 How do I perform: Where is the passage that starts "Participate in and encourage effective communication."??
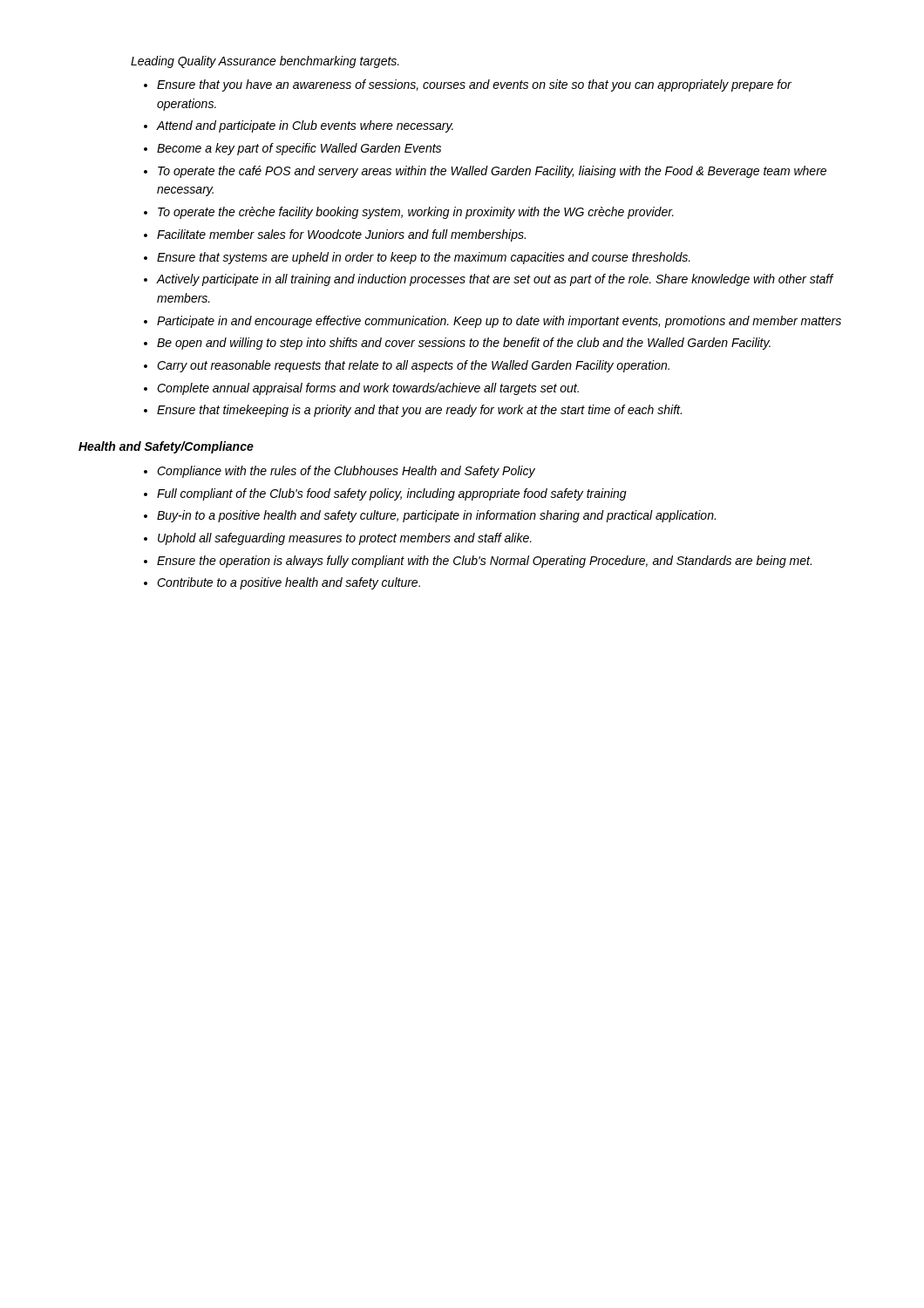tap(499, 321)
